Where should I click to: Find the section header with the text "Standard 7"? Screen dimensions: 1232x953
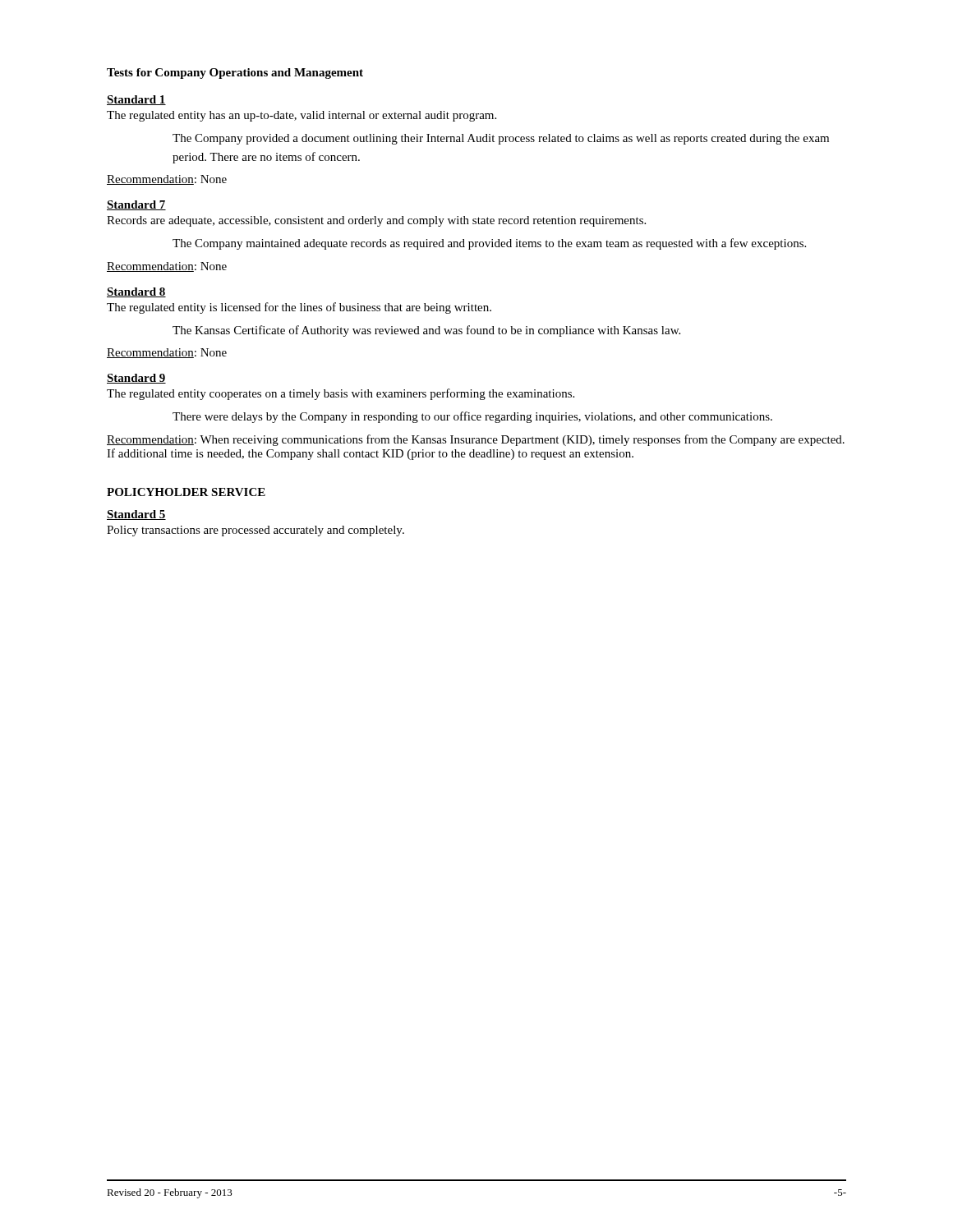tap(136, 205)
